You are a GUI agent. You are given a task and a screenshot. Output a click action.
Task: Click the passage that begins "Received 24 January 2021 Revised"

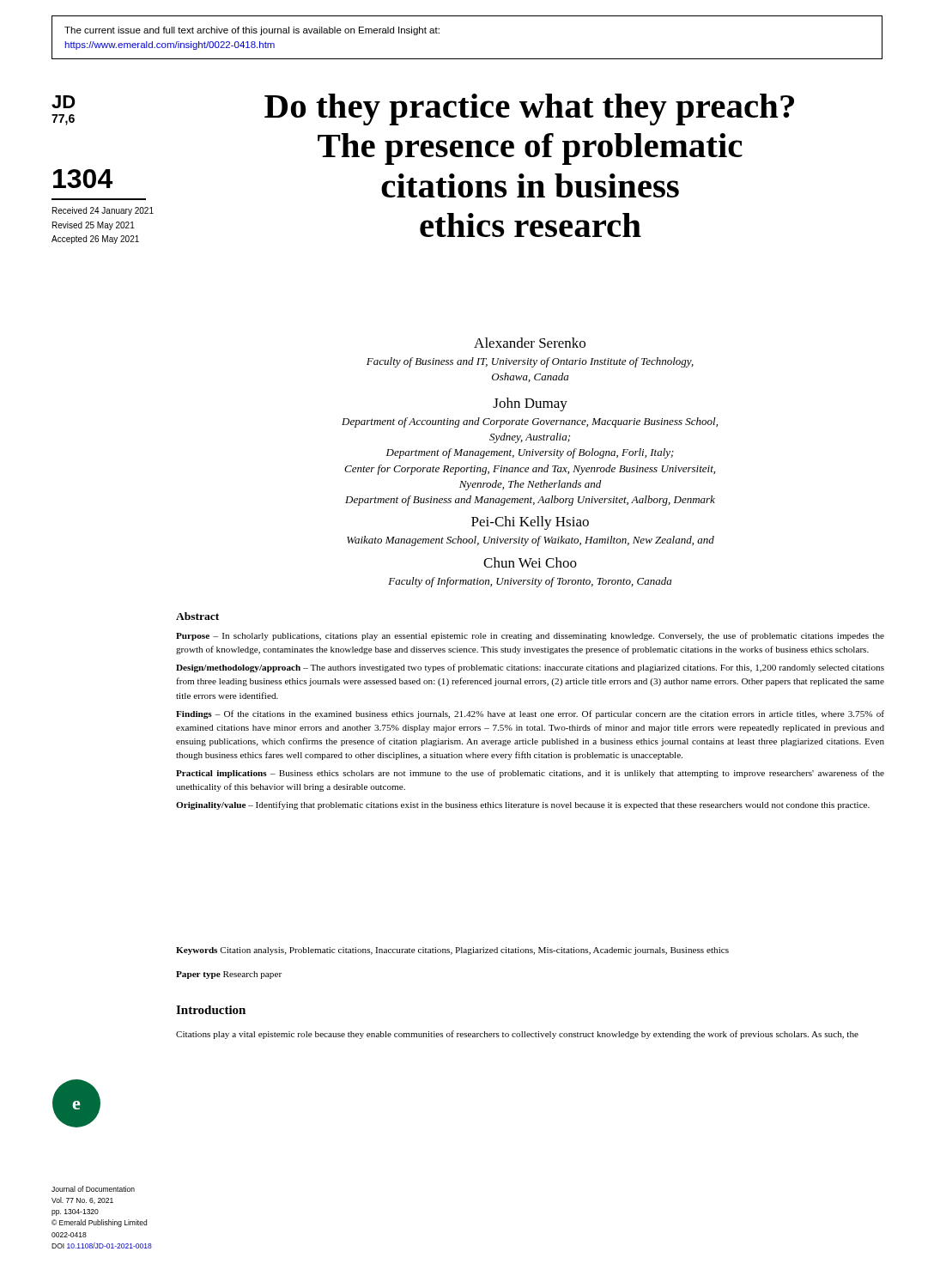tap(103, 225)
